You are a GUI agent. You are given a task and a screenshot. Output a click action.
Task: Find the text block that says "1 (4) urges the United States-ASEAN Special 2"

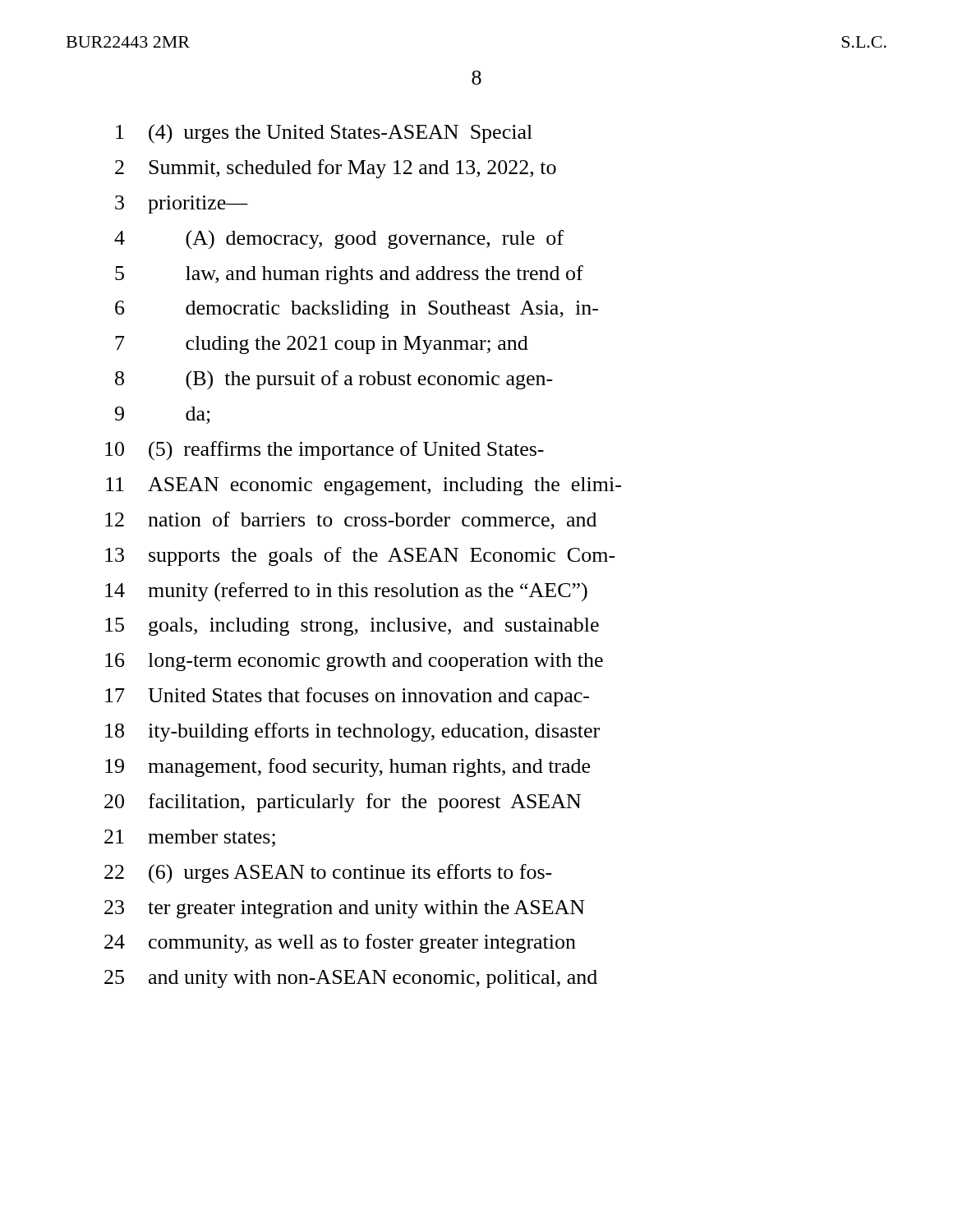point(476,555)
